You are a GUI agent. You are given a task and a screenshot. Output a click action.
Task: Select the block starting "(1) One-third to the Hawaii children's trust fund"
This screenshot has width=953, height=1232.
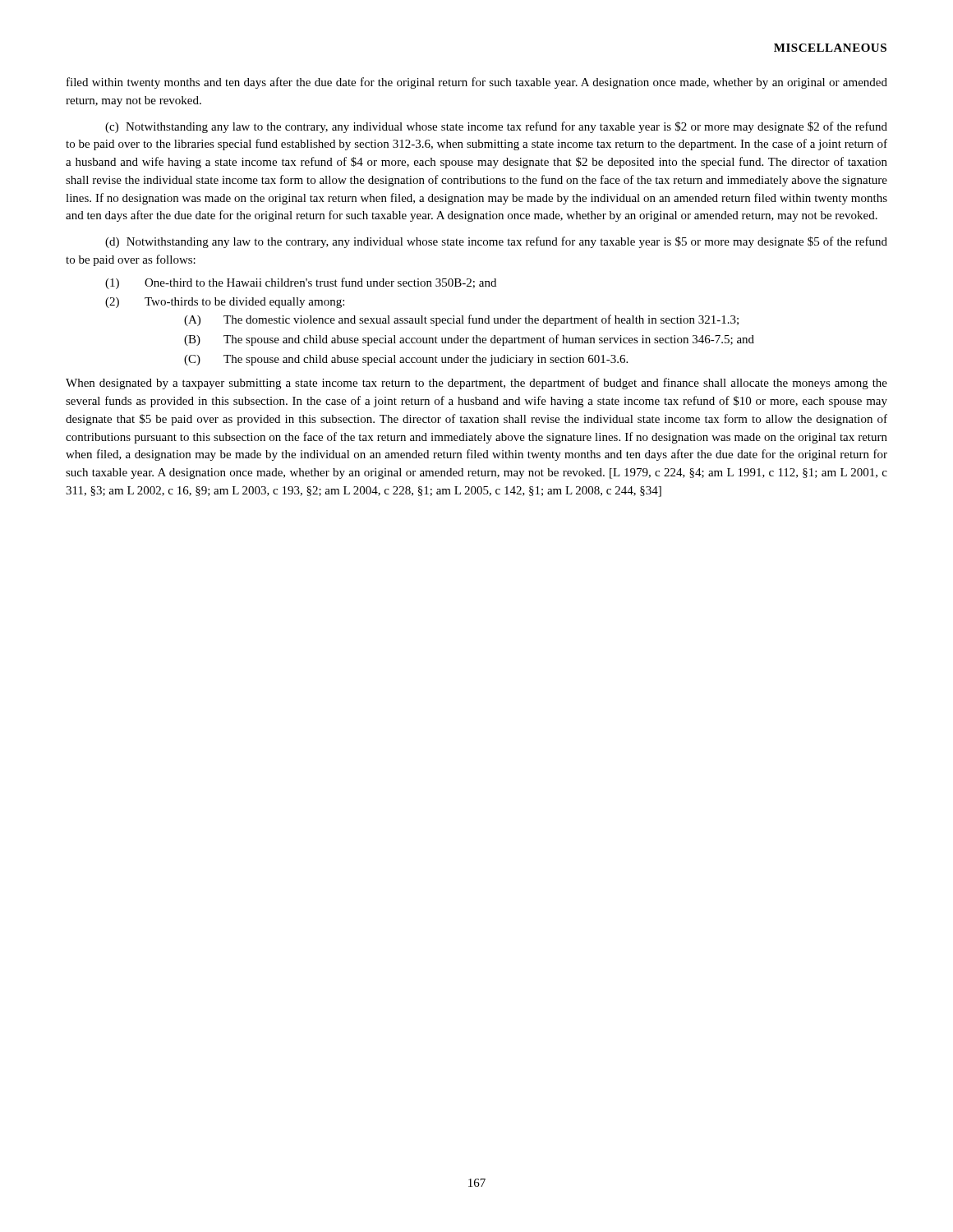[x=496, y=283]
